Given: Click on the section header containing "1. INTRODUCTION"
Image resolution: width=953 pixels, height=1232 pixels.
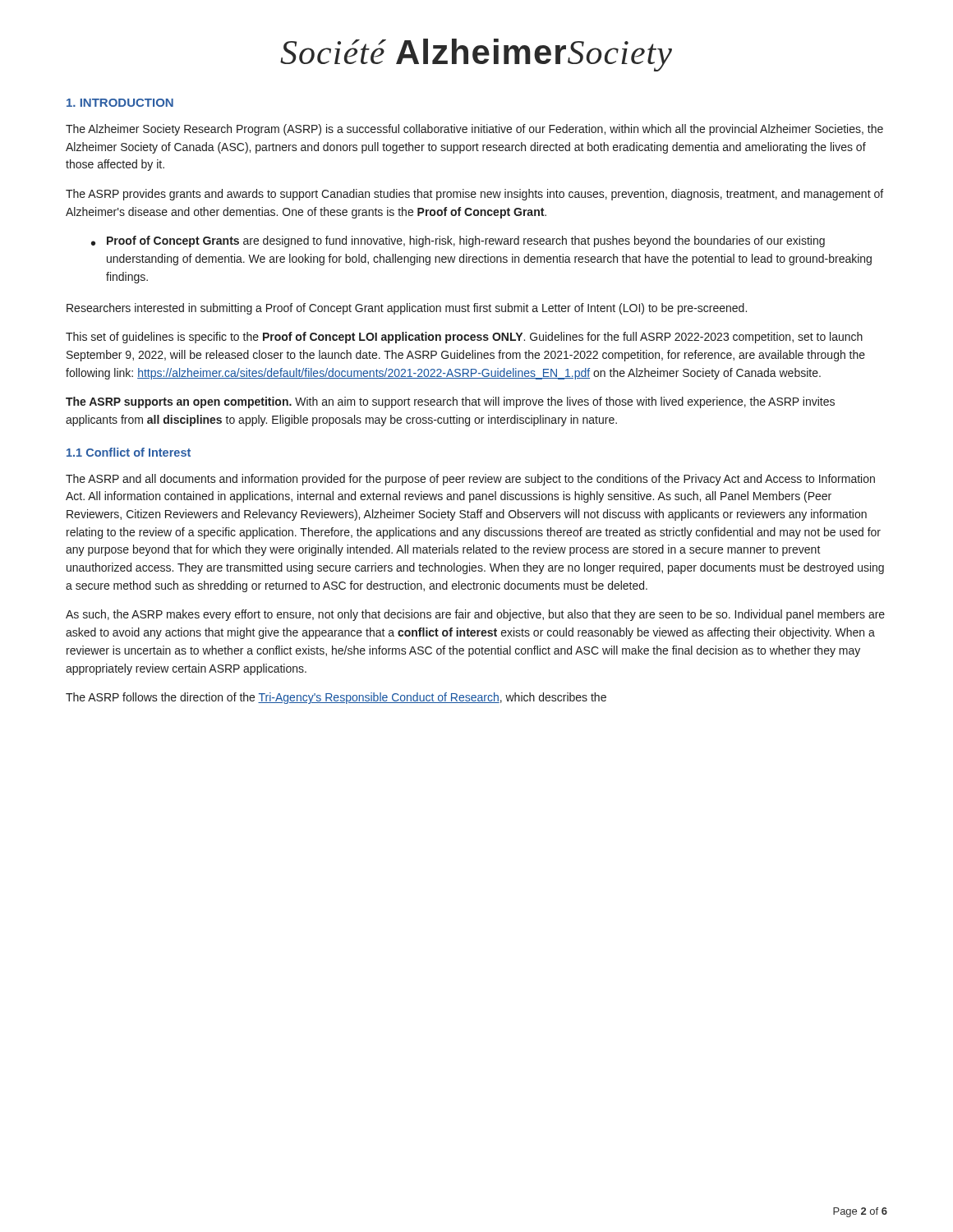Looking at the screenshot, I should click(x=120, y=103).
